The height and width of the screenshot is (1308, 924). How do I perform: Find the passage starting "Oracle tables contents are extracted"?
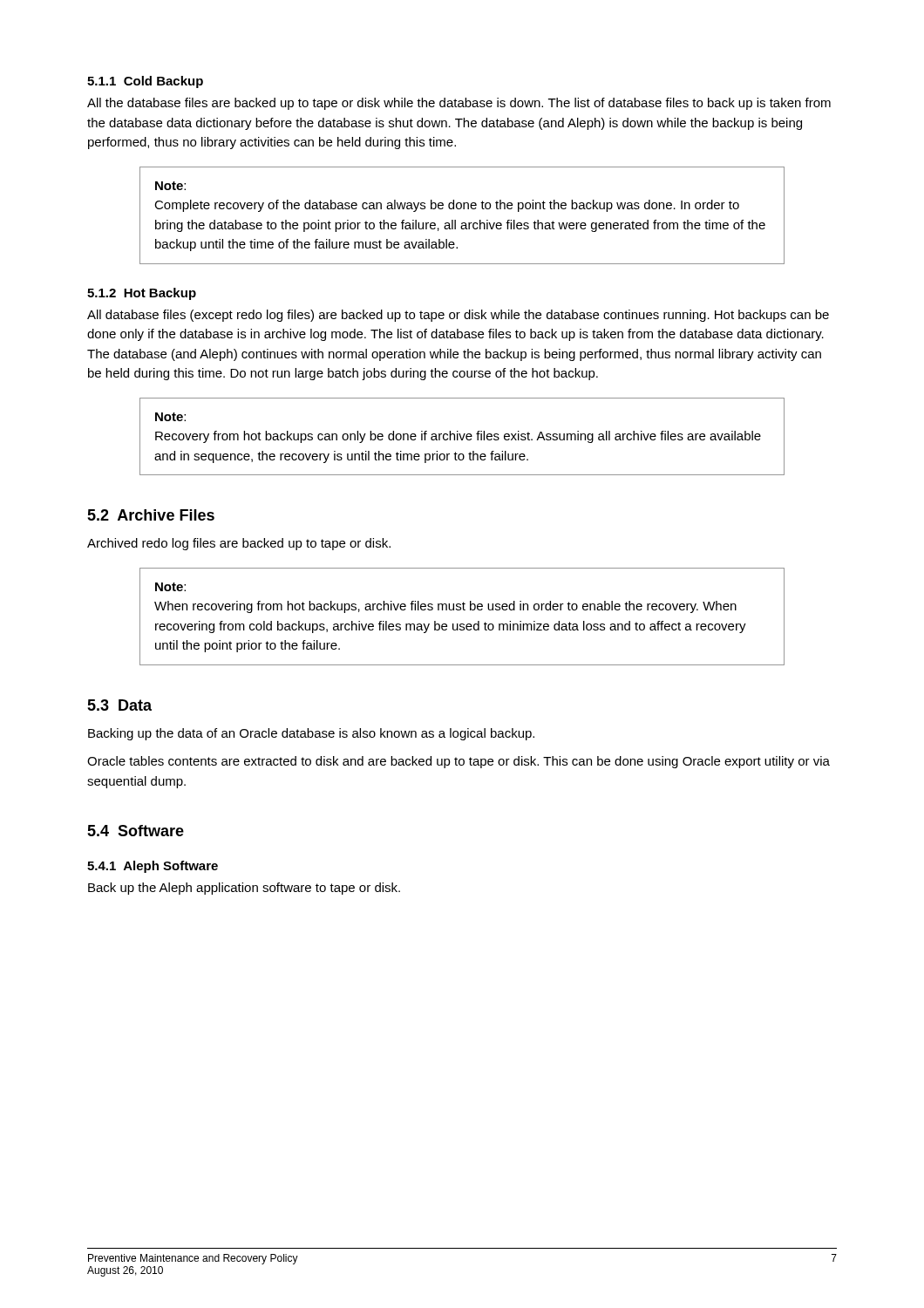(458, 771)
